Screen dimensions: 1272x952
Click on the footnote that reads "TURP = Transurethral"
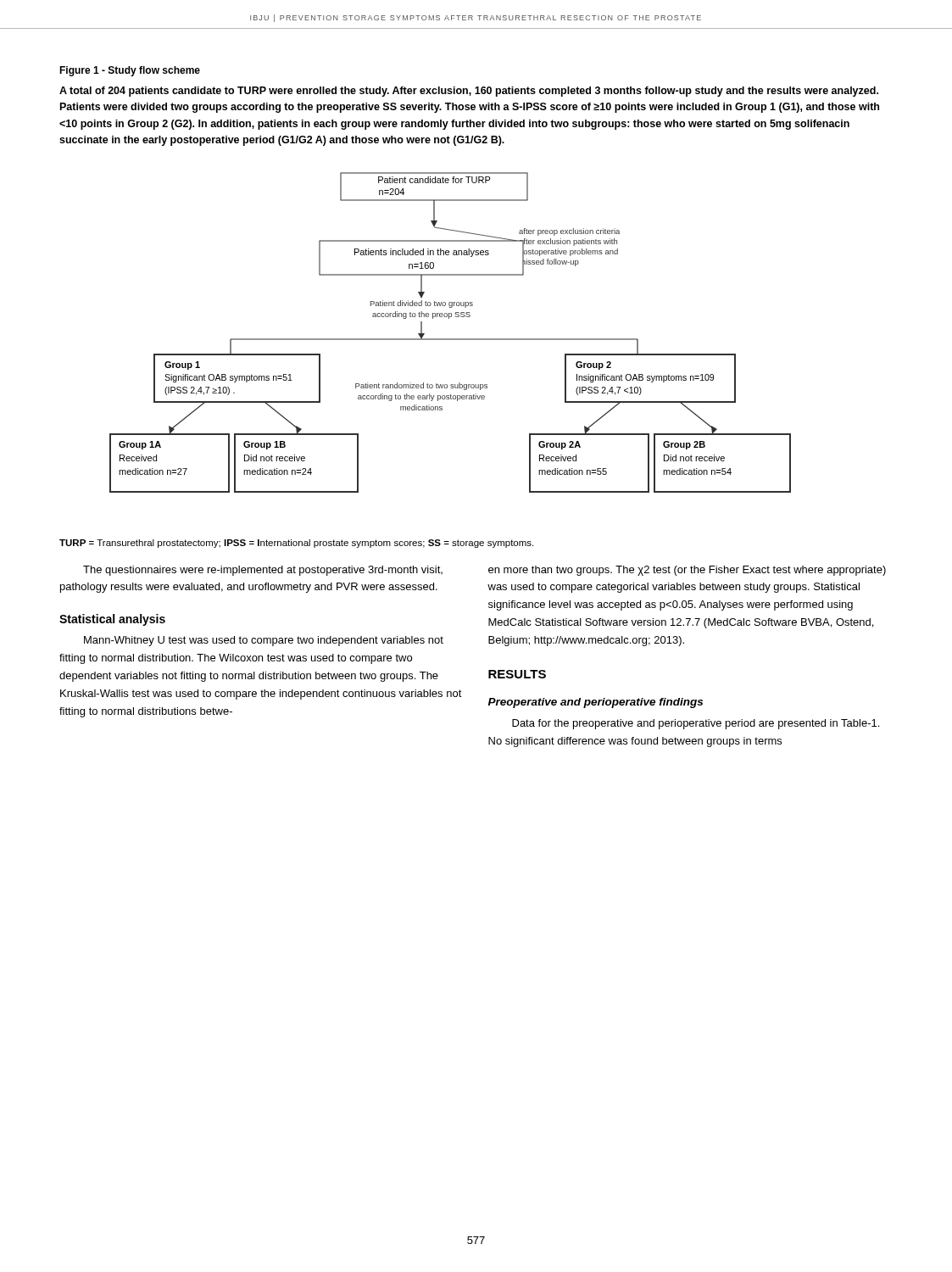297,542
